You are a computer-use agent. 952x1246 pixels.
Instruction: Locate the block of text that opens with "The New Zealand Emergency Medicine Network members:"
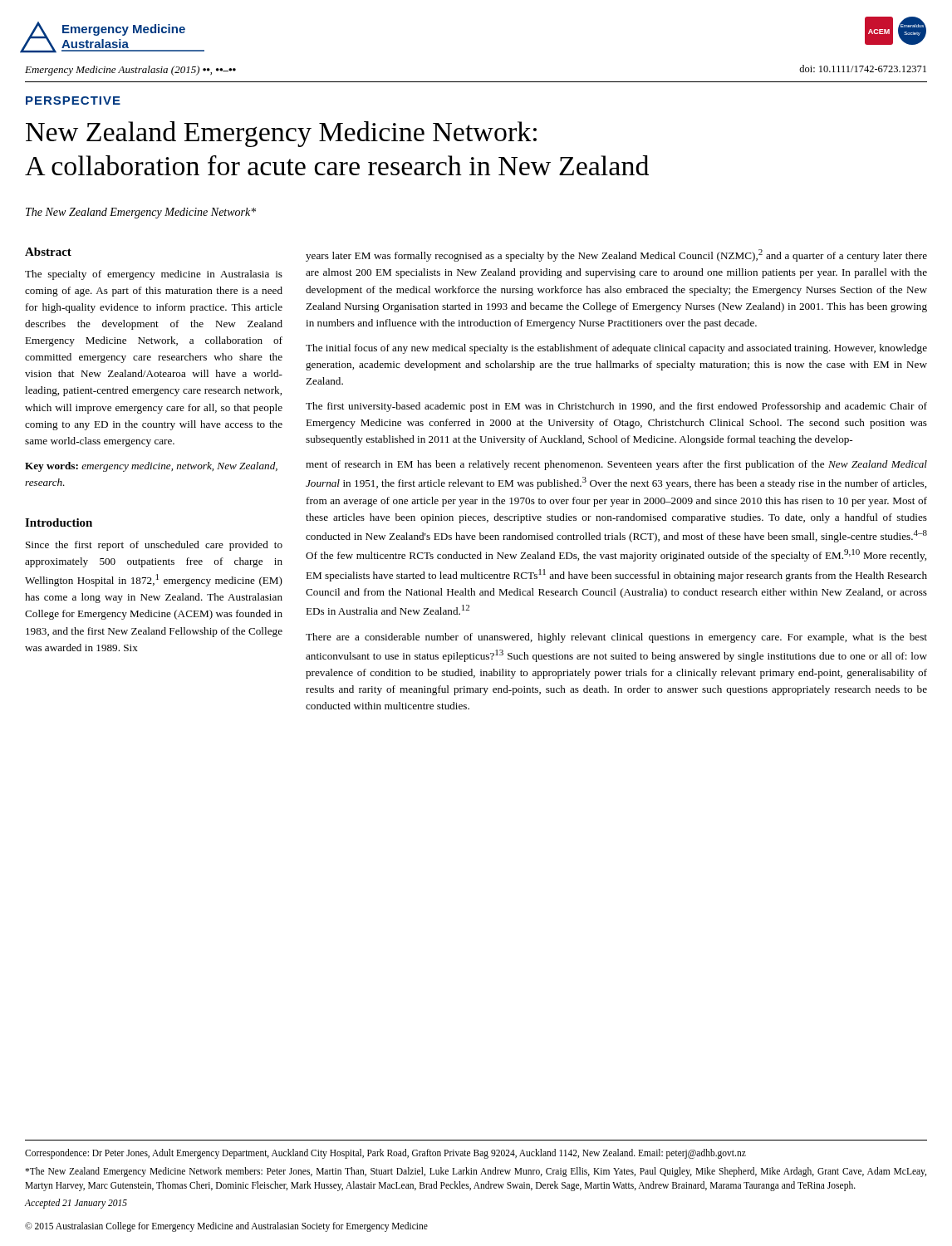pos(476,1178)
